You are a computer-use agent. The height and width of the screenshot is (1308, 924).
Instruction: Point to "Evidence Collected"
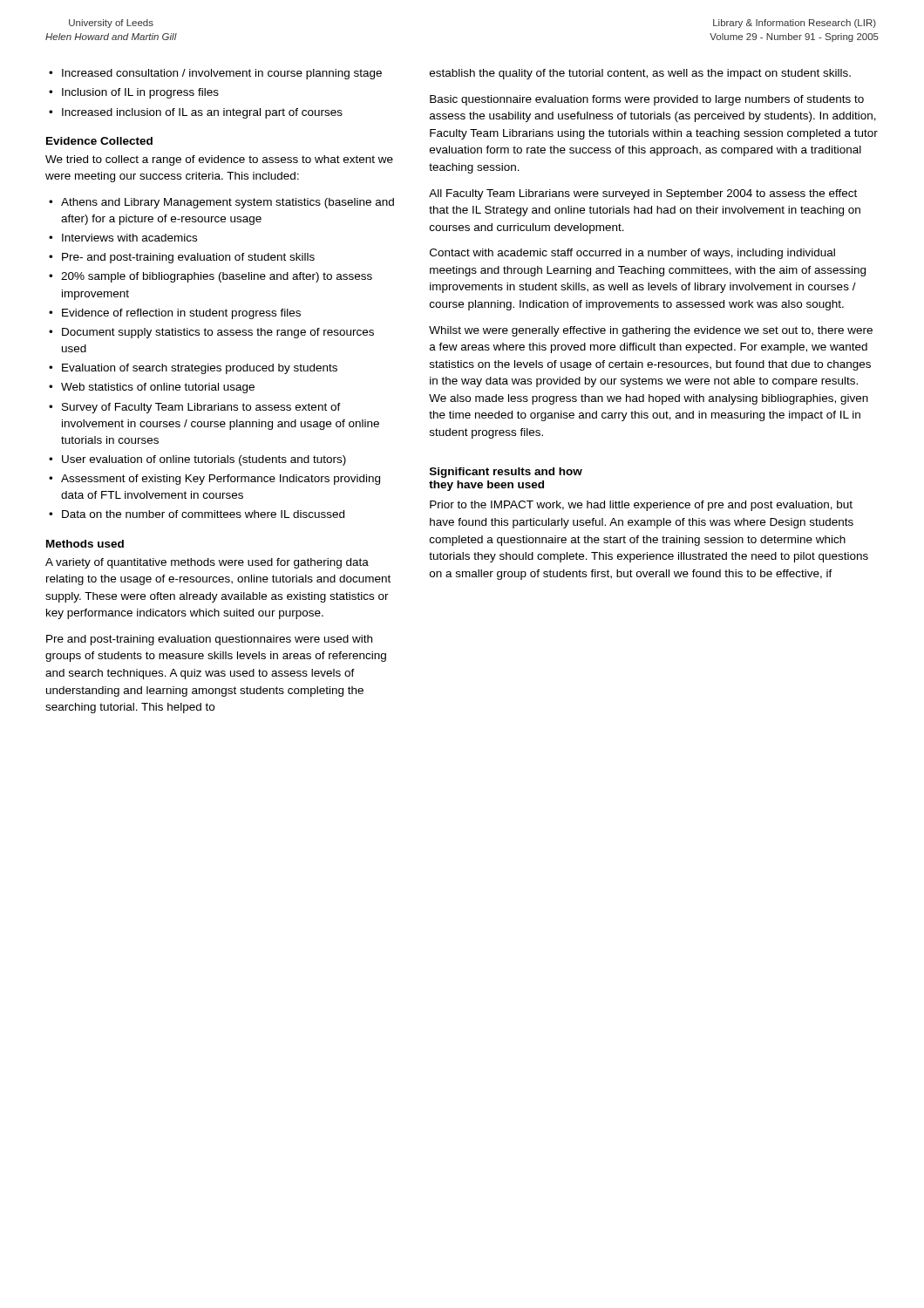pos(99,140)
